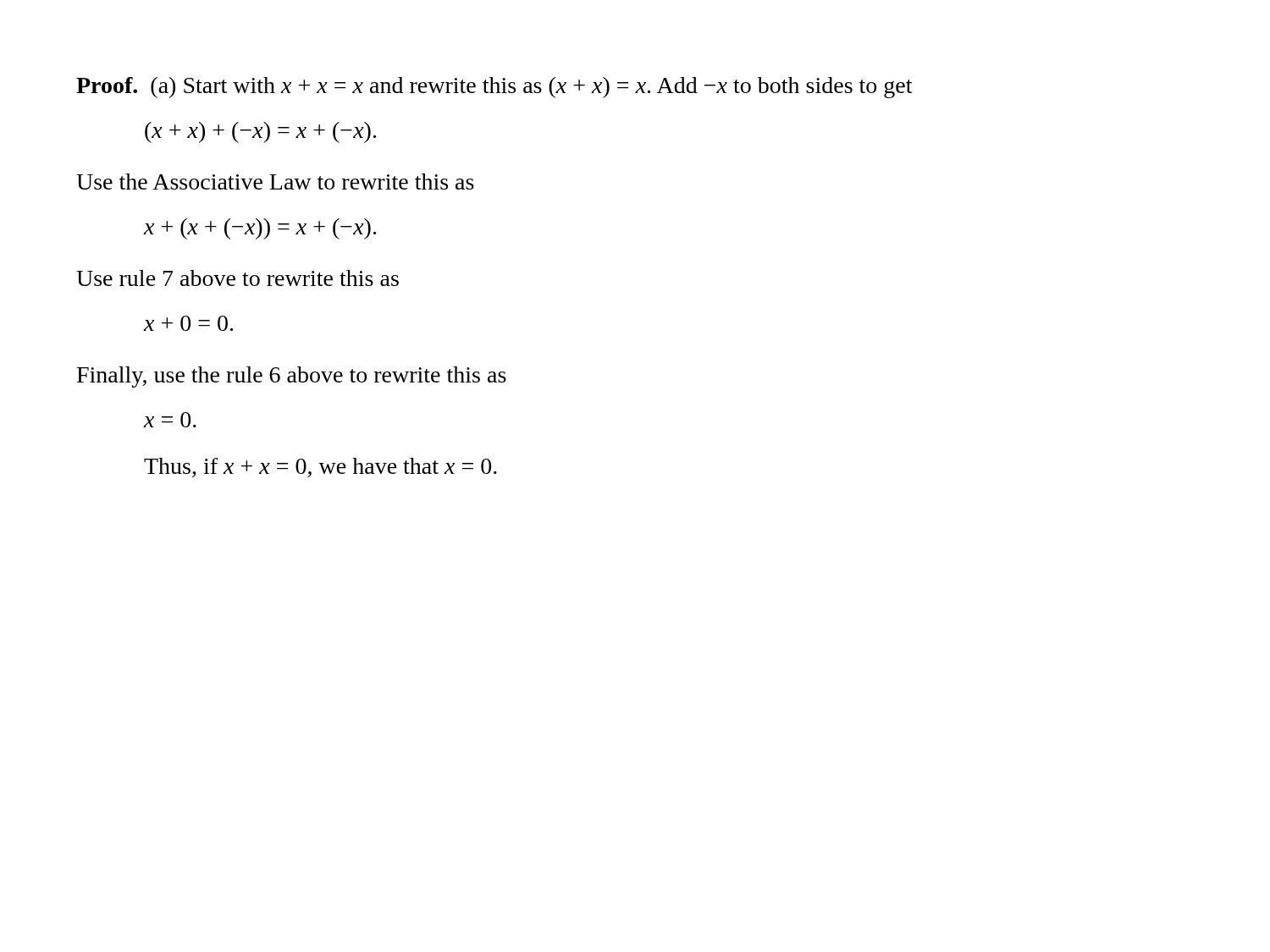
Task: Select the text containing "Use the Associative Law to rewrite this as"
Action: pyautogui.click(x=275, y=181)
